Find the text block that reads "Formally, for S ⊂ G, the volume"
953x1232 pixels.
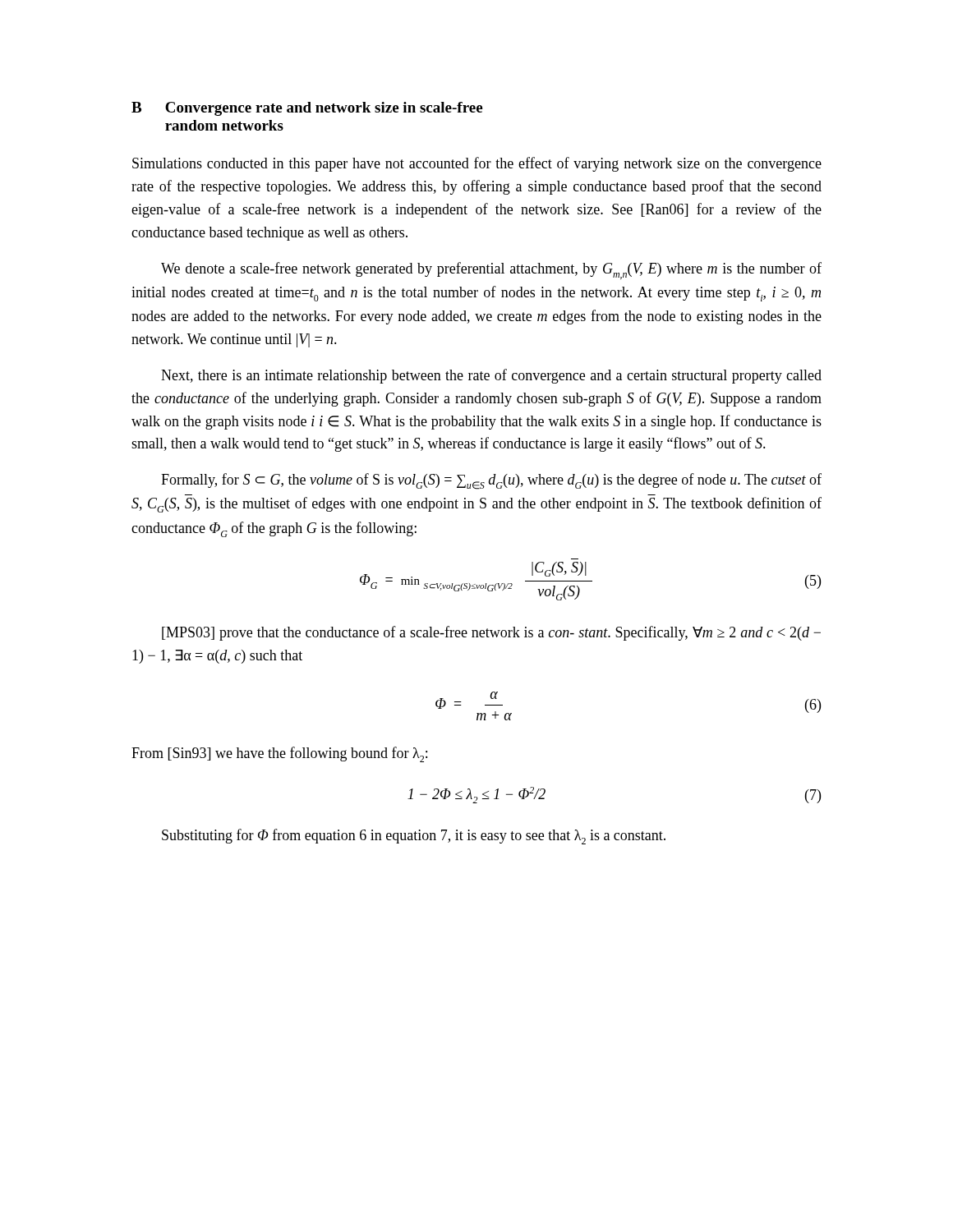pyautogui.click(x=476, y=505)
